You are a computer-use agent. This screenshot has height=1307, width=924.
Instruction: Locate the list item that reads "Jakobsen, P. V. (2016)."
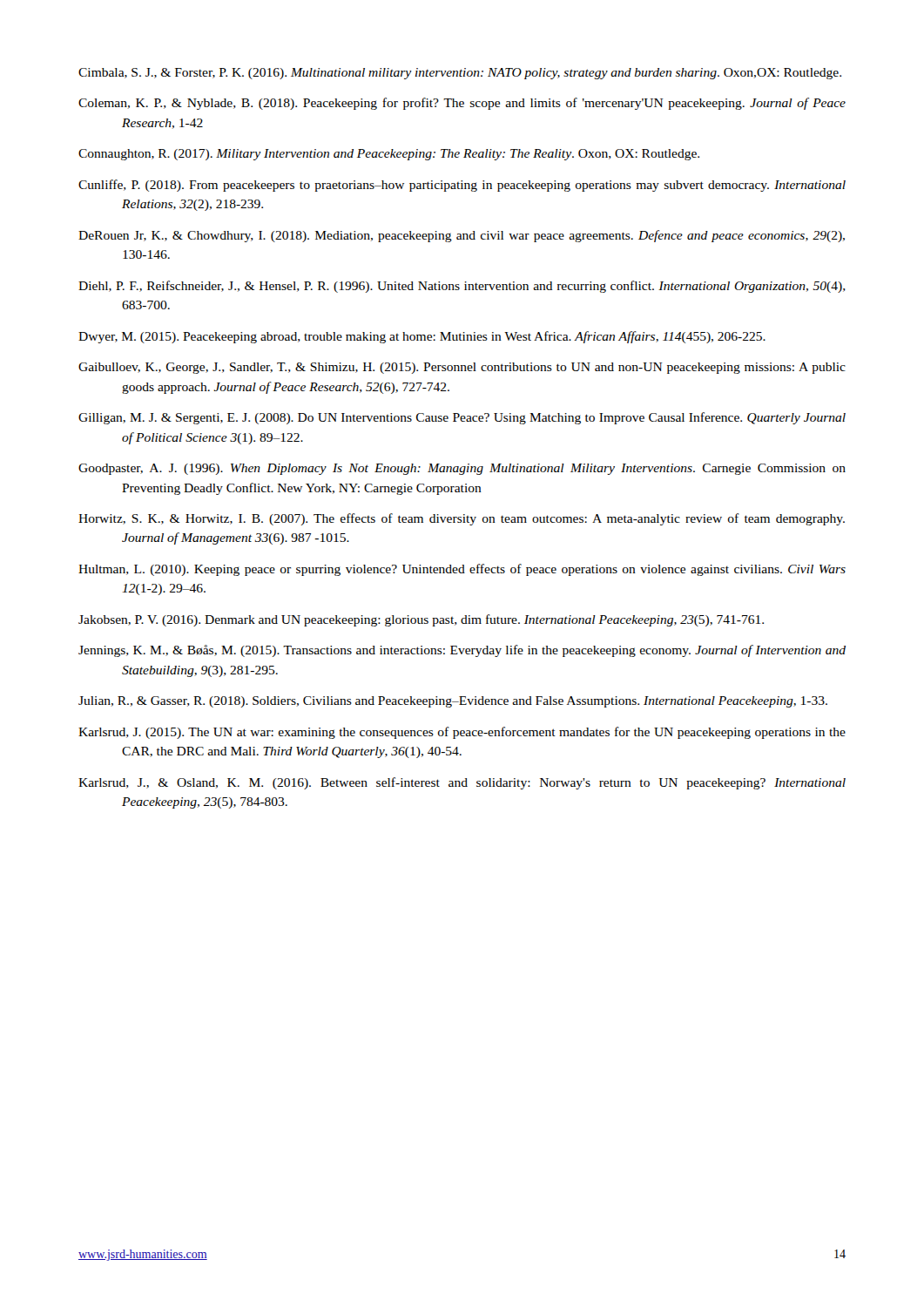[x=462, y=620]
